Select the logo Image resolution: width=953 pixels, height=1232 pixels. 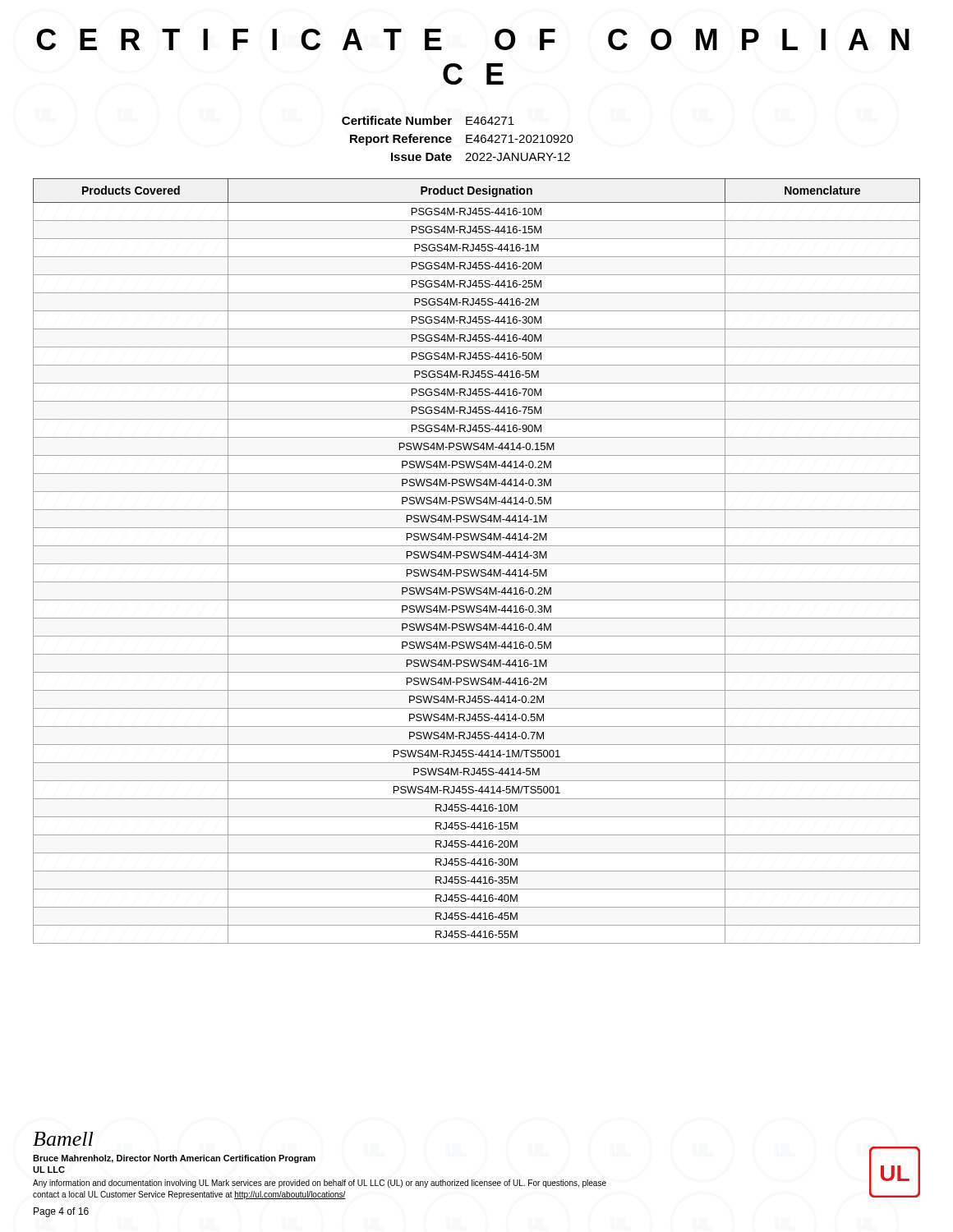[895, 1174]
